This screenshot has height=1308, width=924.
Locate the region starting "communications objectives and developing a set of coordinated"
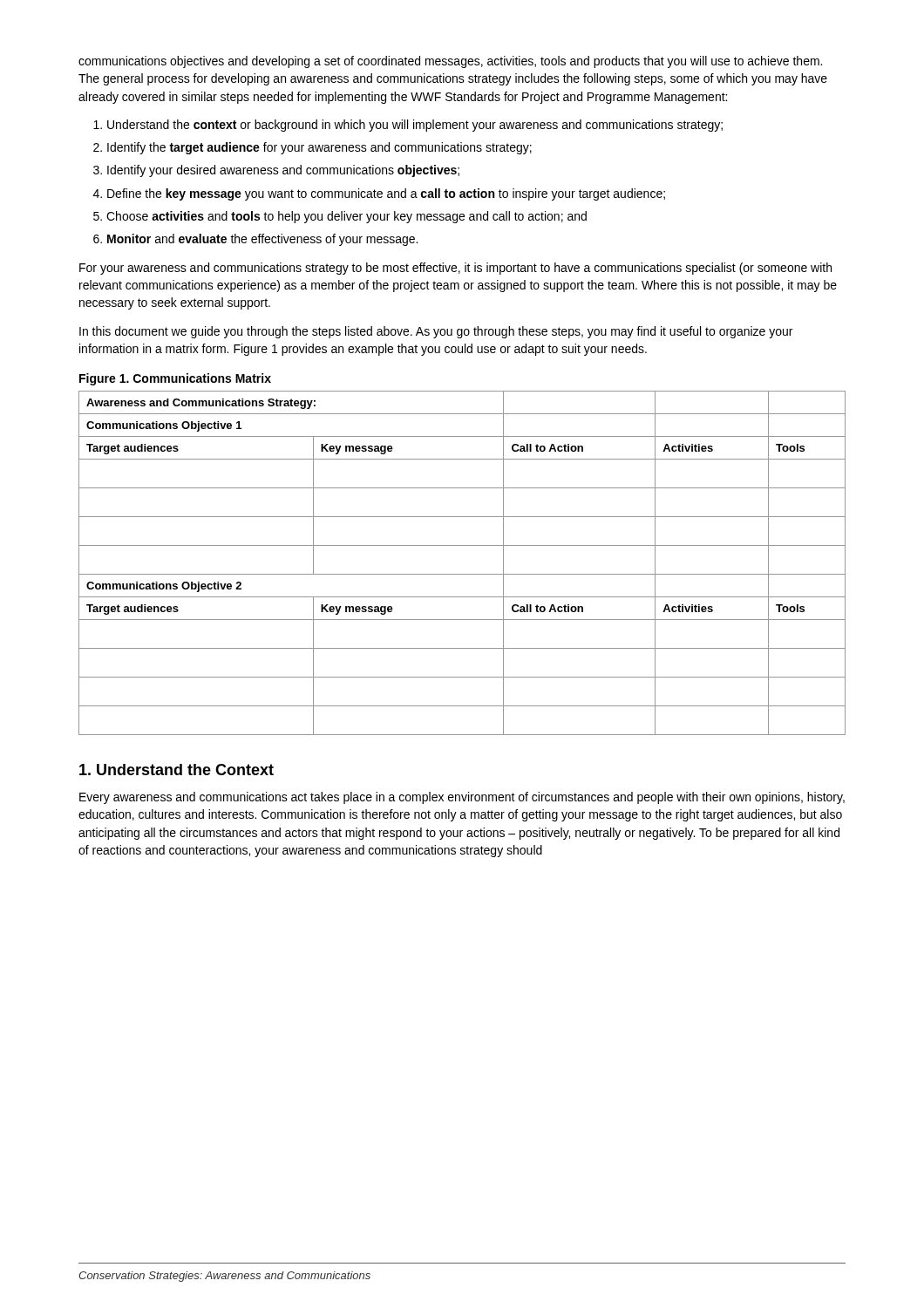point(462,79)
